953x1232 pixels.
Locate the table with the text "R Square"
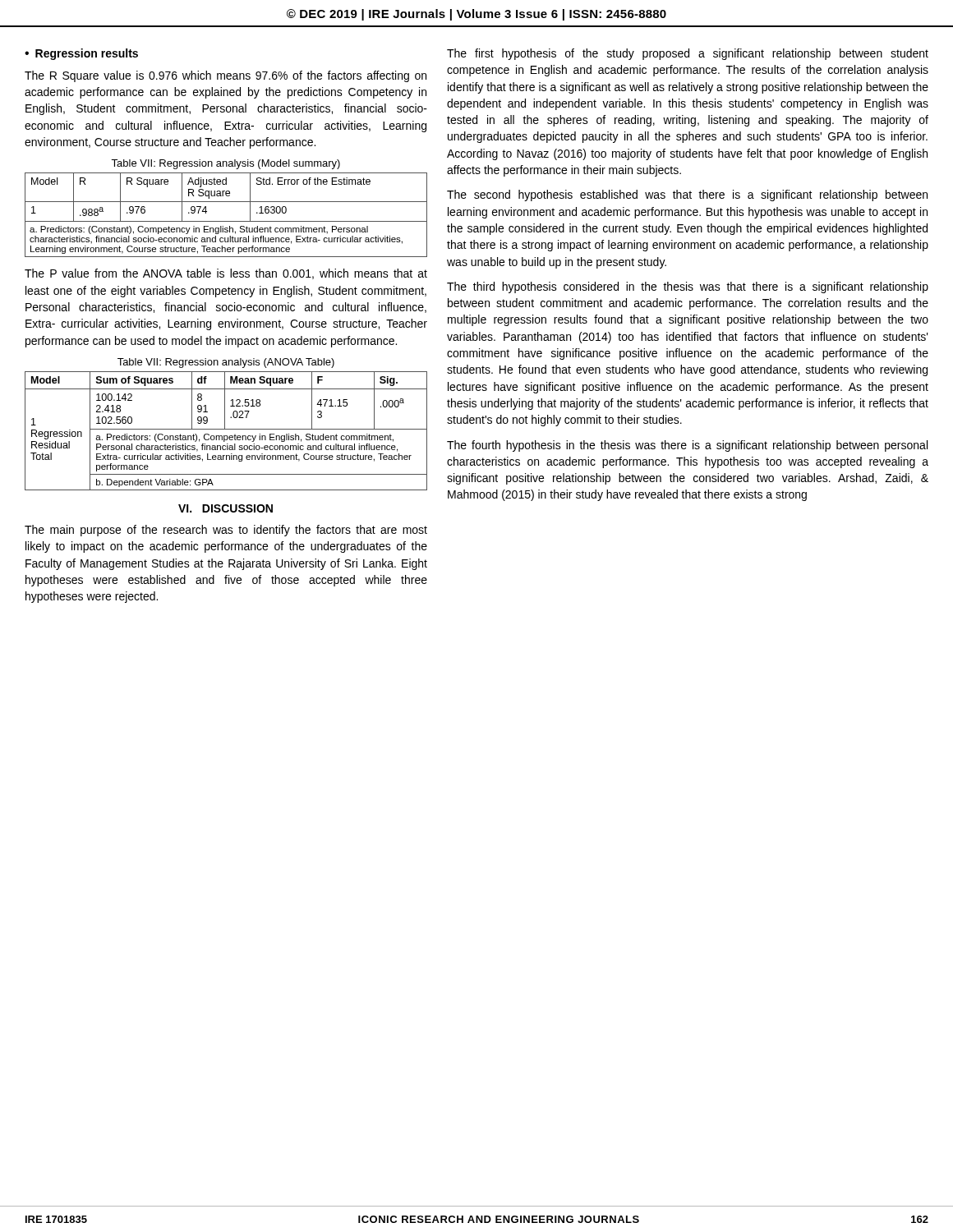pos(226,215)
